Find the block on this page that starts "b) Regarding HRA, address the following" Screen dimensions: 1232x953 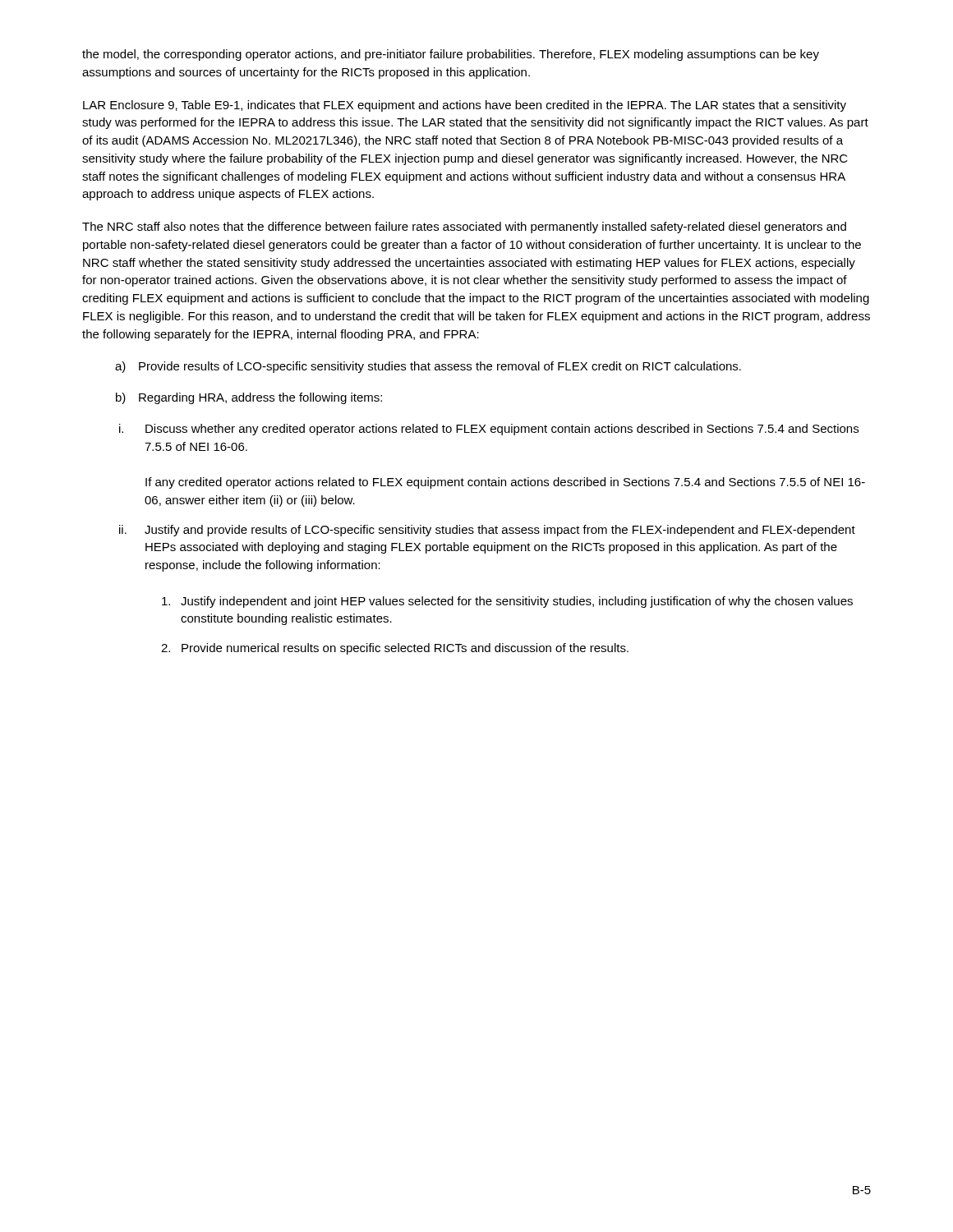click(249, 398)
